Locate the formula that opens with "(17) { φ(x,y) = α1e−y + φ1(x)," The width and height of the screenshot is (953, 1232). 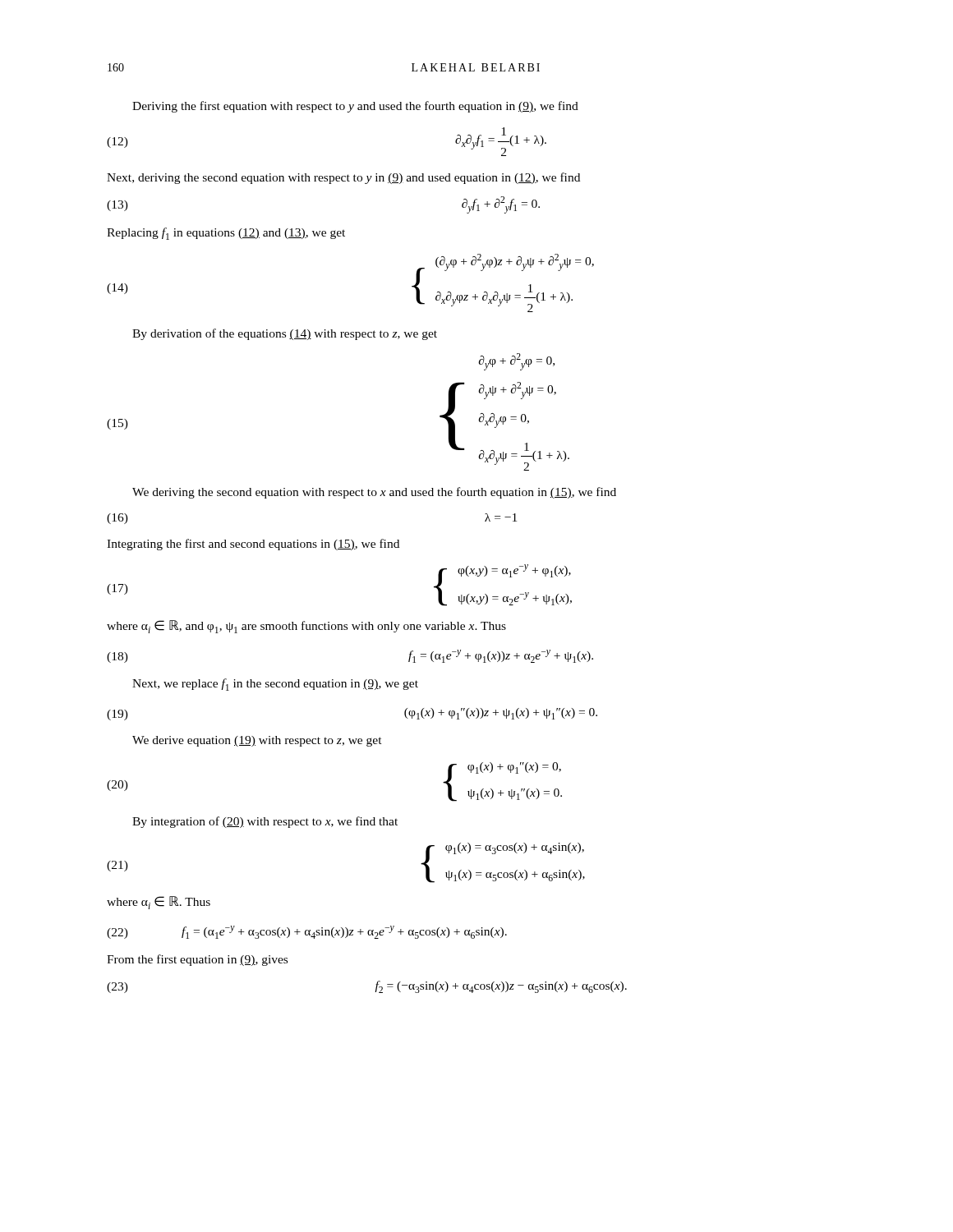coord(476,584)
